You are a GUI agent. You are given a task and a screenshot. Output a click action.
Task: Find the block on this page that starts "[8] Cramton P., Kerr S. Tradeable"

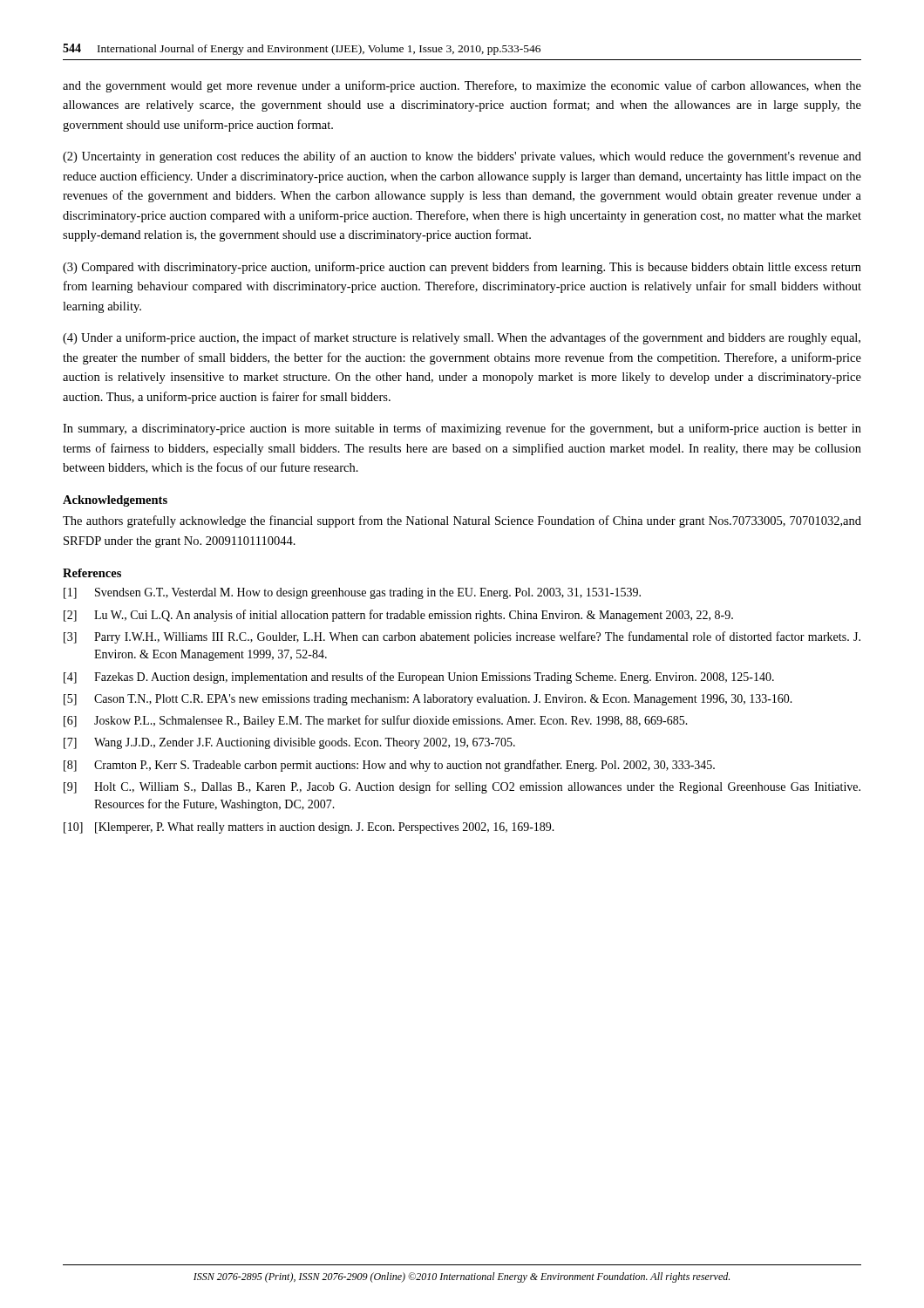tap(462, 766)
